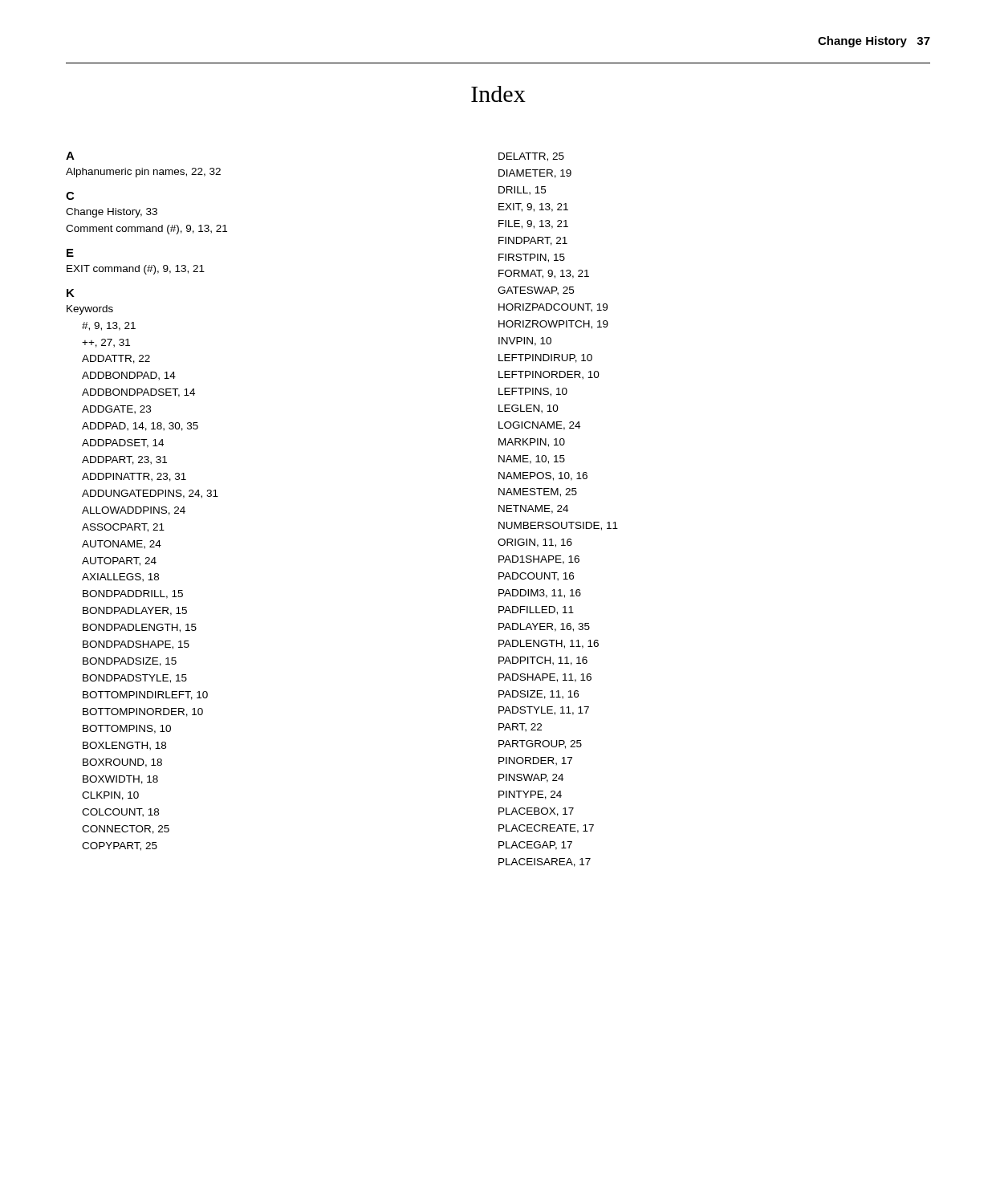Locate the list item with the text "BOXWIDTH, 18"

click(120, 779)
